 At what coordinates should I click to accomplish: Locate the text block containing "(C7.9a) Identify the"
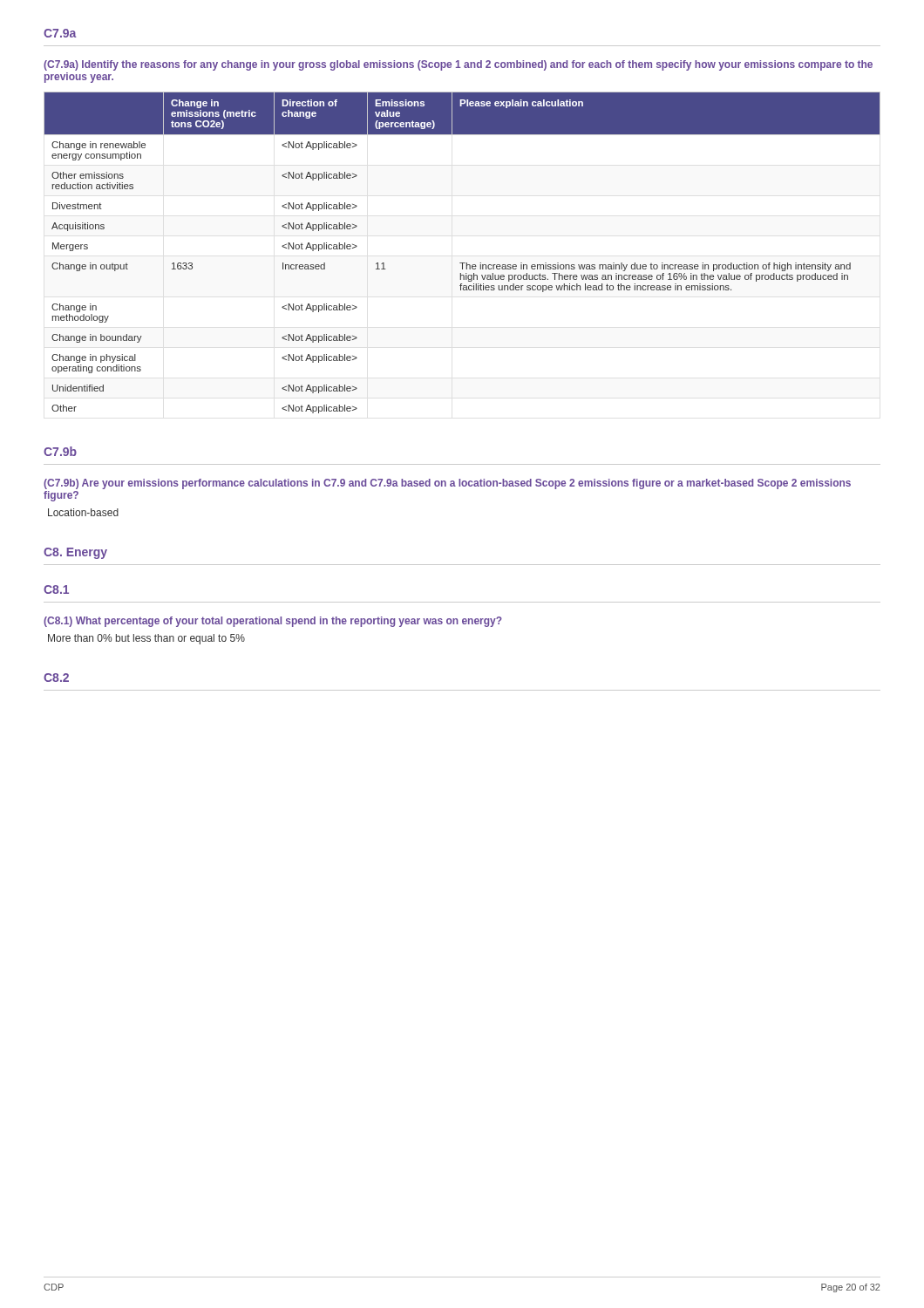pyautogui.click(x=458, y=71)
